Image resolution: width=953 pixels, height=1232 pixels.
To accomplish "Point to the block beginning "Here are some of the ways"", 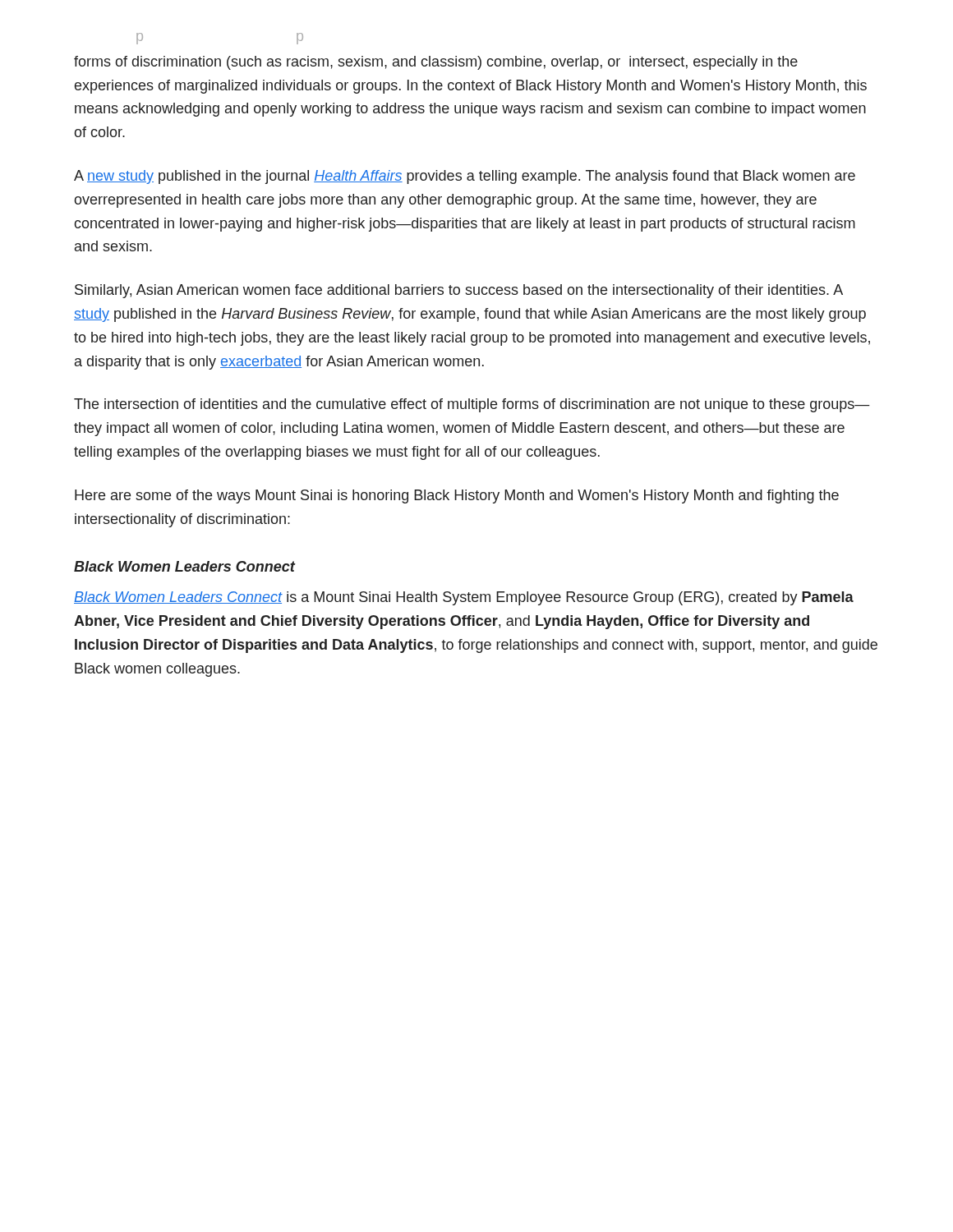I will 457,507.
